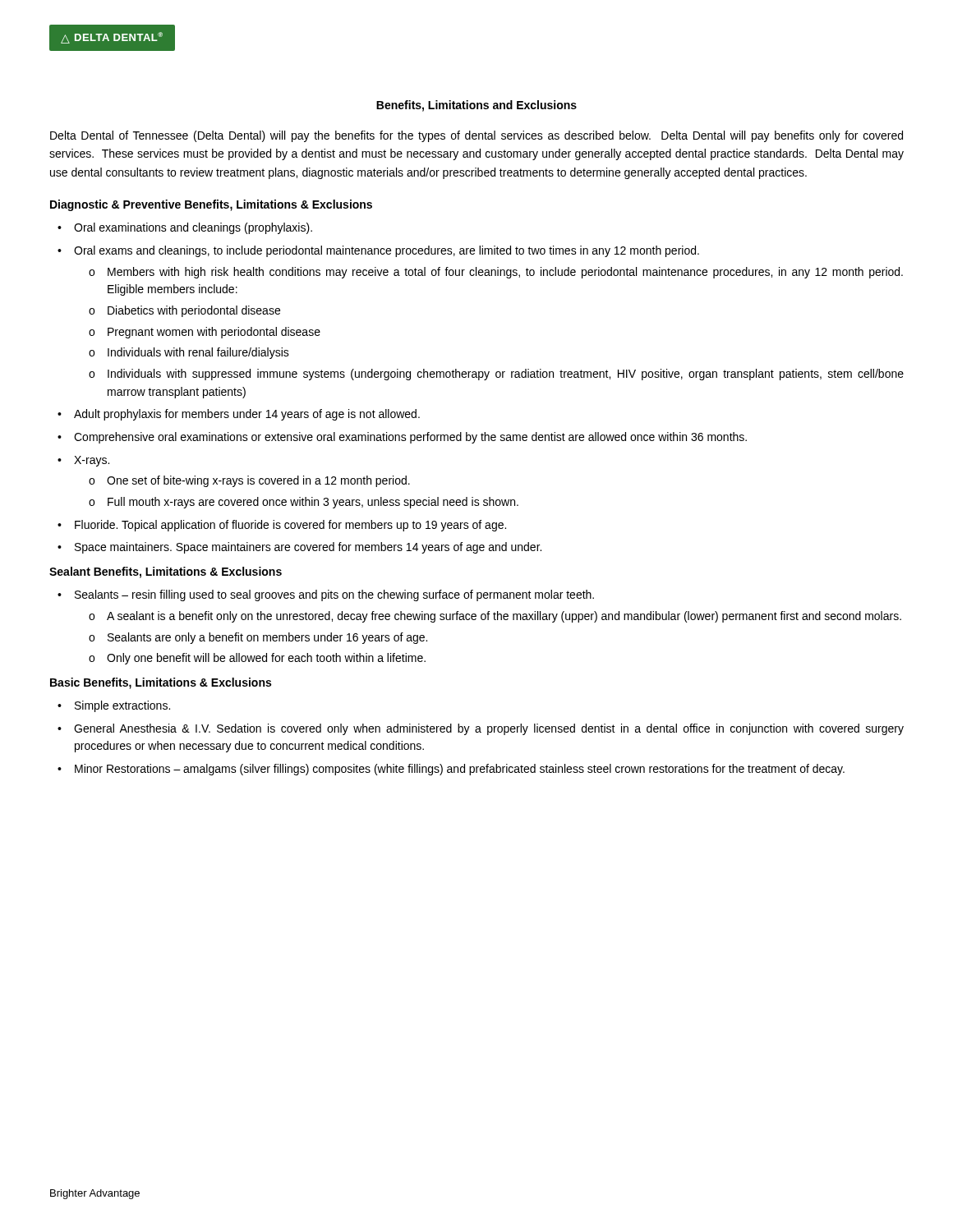The width and height of the screenshot is (953, 1232).
Task: Click the passage that begins "Space maintainers. Space maintainers"
Action: click(x=308, y=547)
